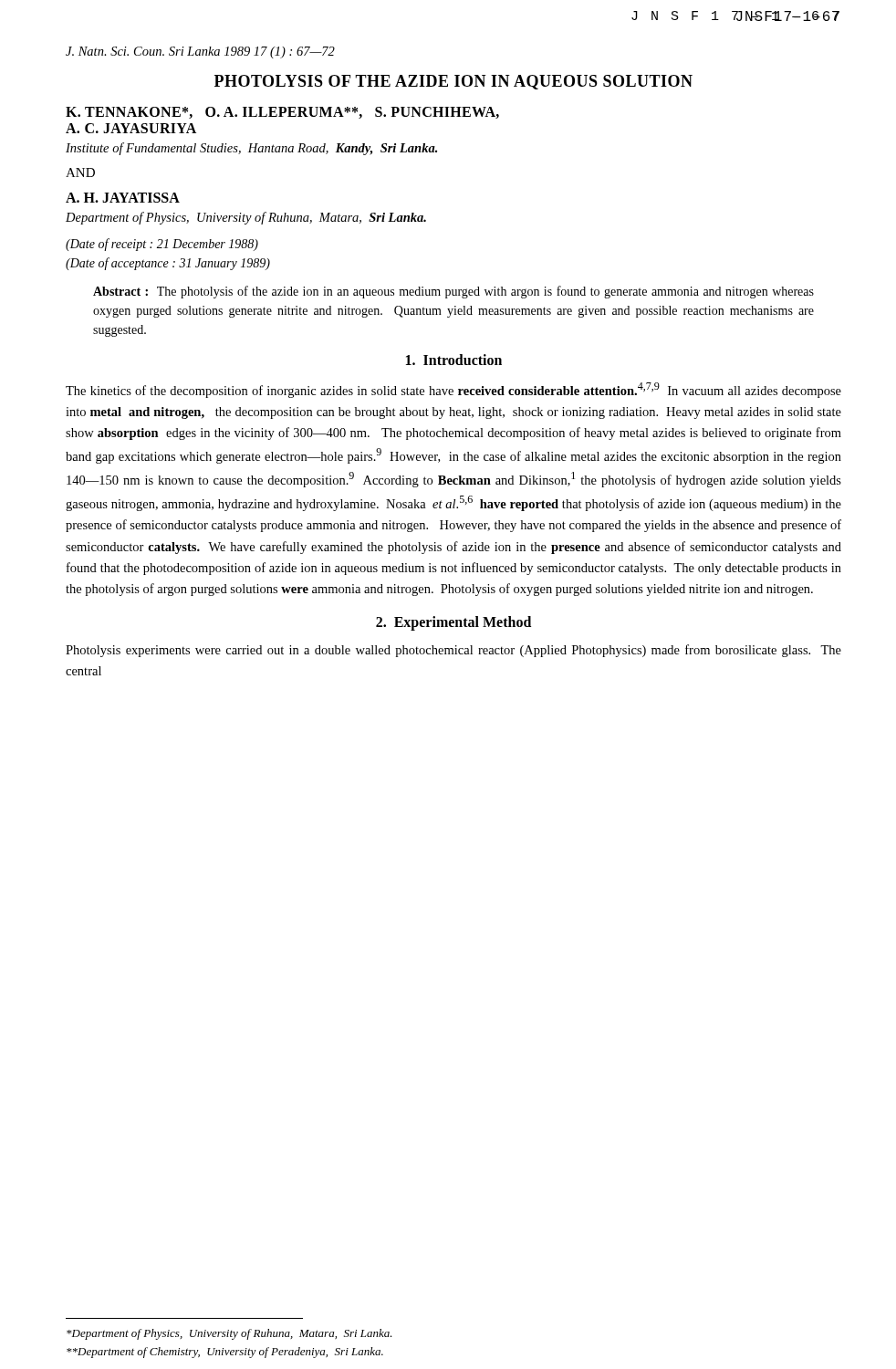Viewport: 896px width, 1369px height.
Task: Point to the block beginning "The kinetics of the decomposition"
Action: 453,488
